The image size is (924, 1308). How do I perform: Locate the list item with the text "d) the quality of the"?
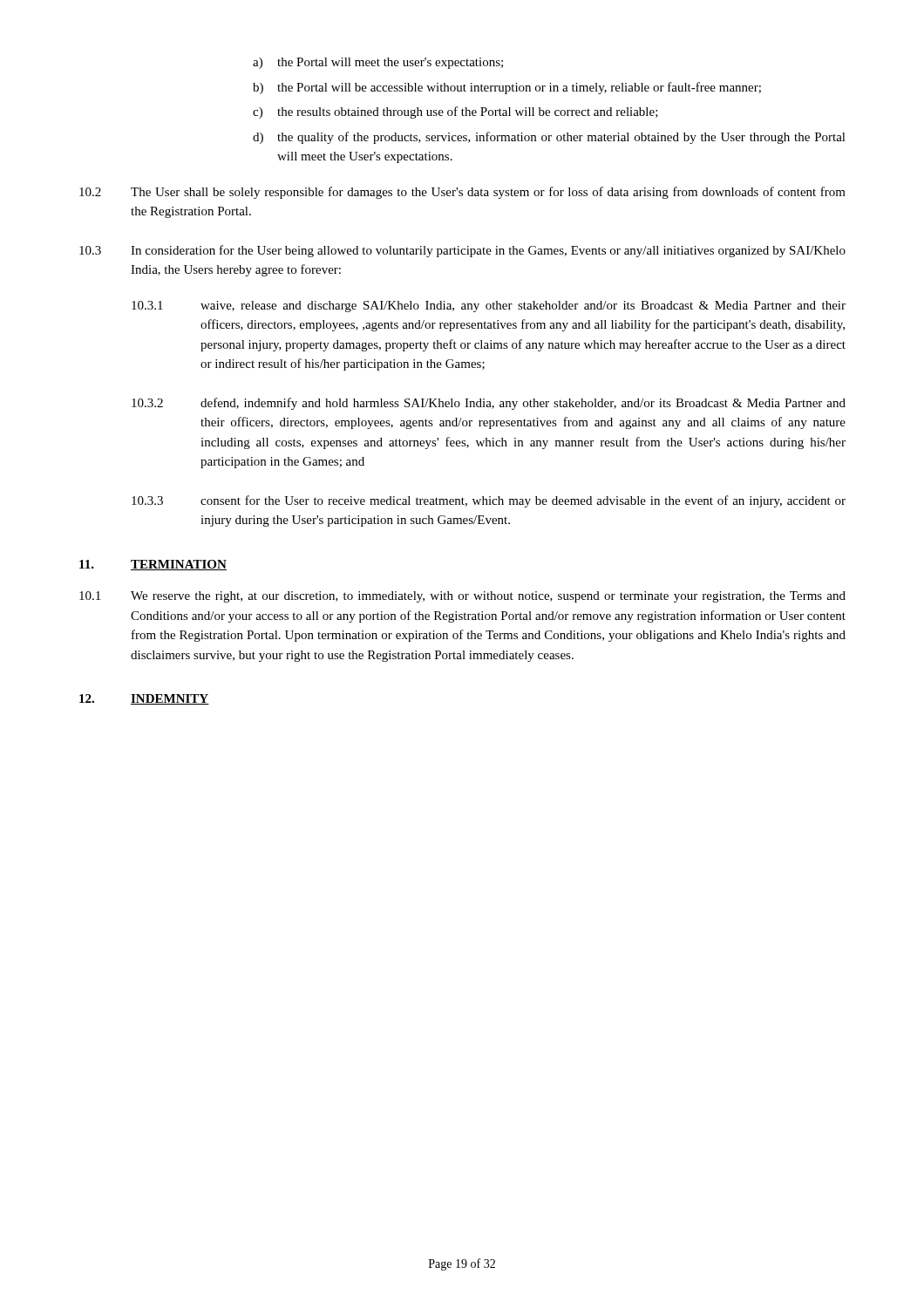[x=549, y=146]
